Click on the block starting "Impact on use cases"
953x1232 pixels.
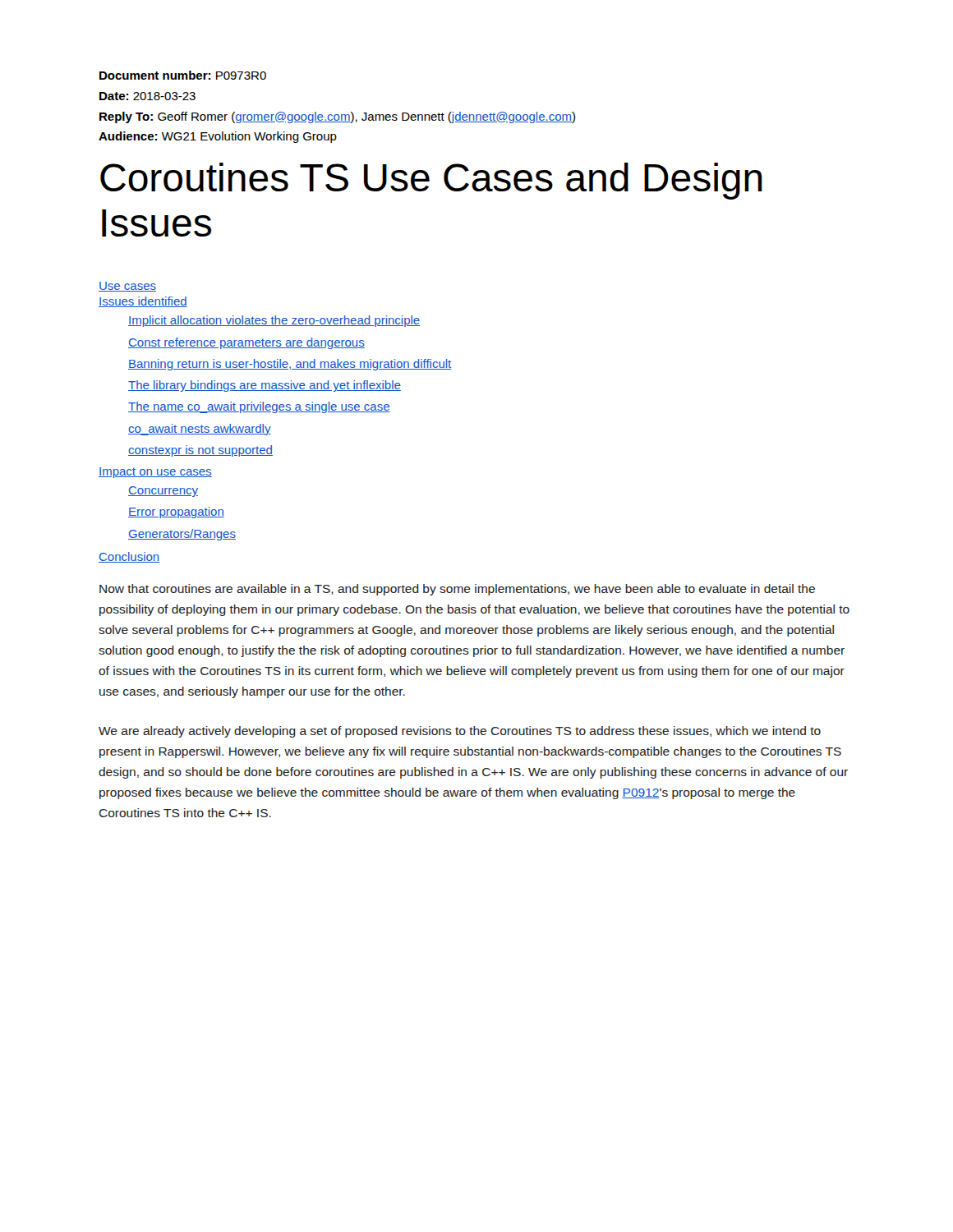(155, 471)
